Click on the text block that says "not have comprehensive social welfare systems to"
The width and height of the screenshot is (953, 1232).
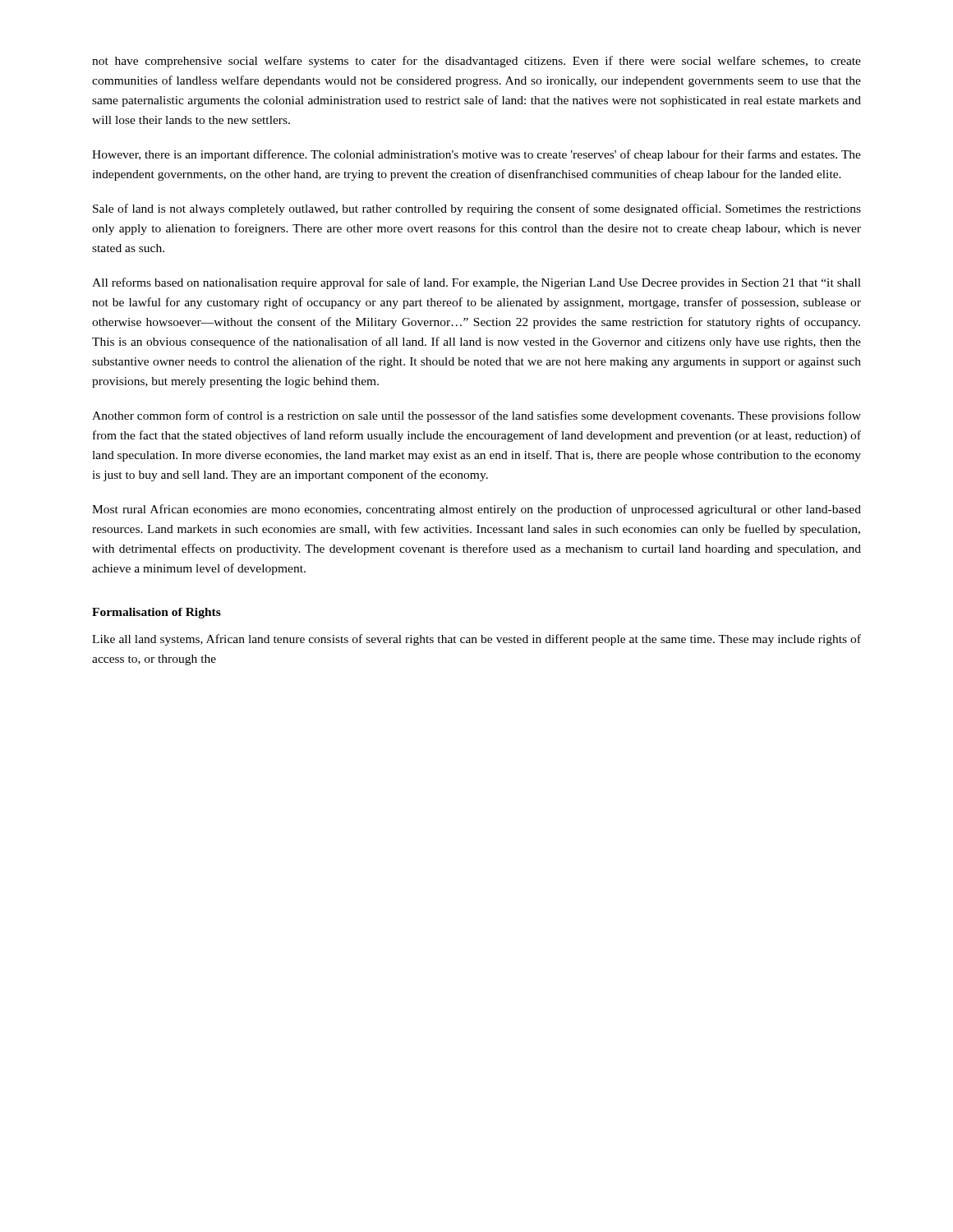476,90
